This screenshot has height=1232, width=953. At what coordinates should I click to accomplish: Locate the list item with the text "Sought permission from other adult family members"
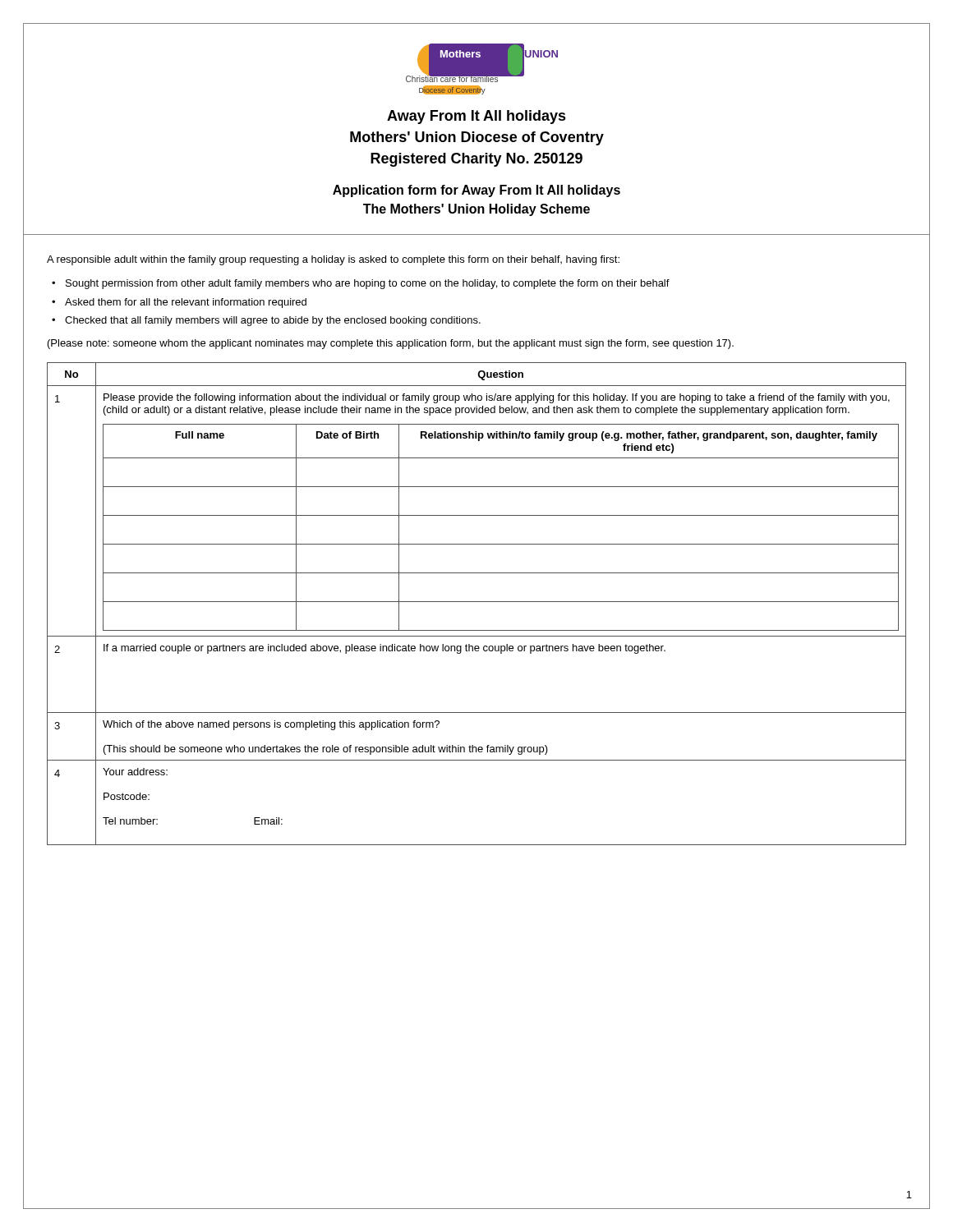[x=367, y=283]
